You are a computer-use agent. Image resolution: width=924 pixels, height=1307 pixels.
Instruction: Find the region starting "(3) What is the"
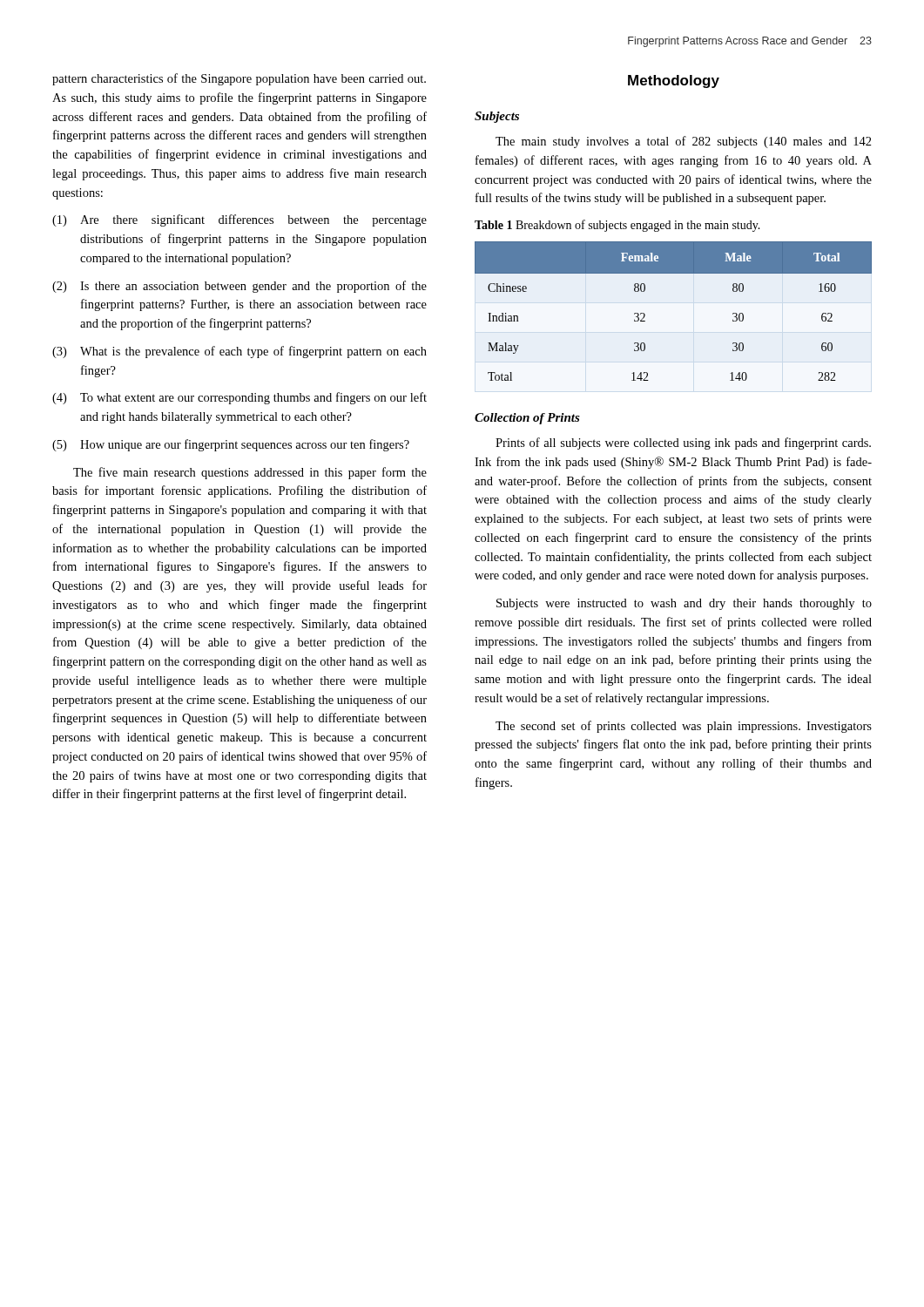tap(240, 361)
